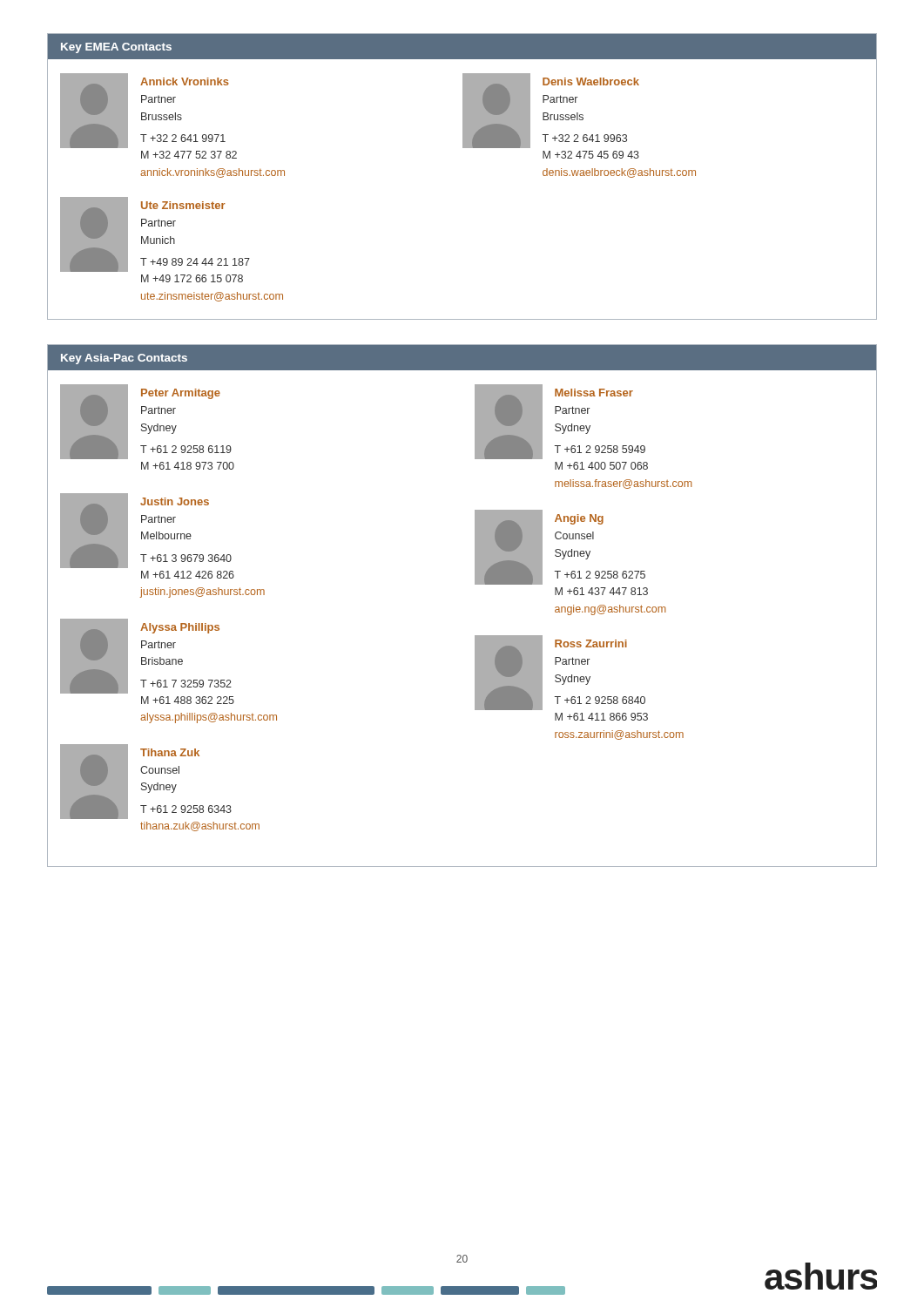Navigate to the passage starting "Key Asia-Pac Contacts Peter Armitage PartnerSydney"

click(462, 606)
